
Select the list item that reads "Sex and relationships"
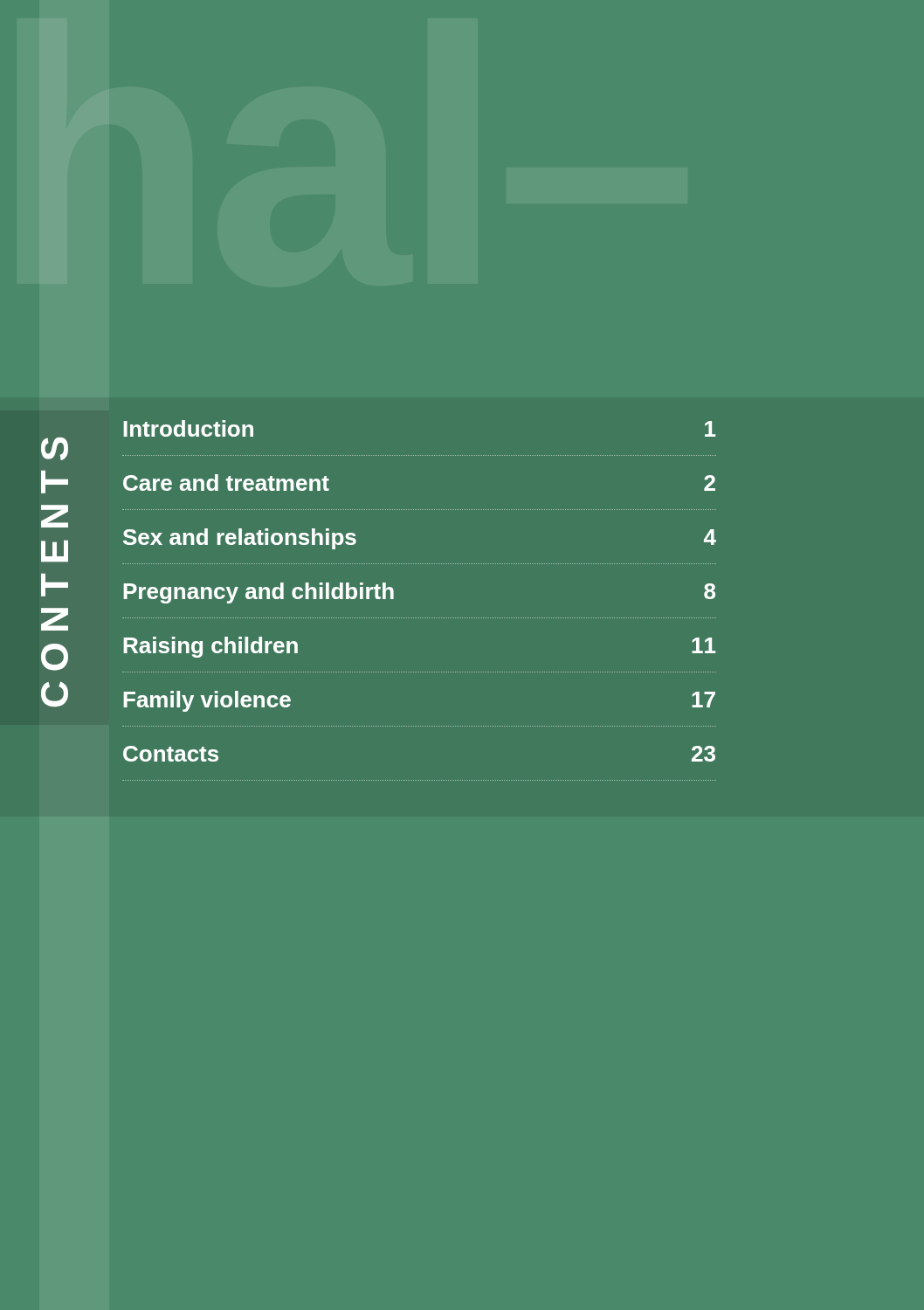point(240,538)
